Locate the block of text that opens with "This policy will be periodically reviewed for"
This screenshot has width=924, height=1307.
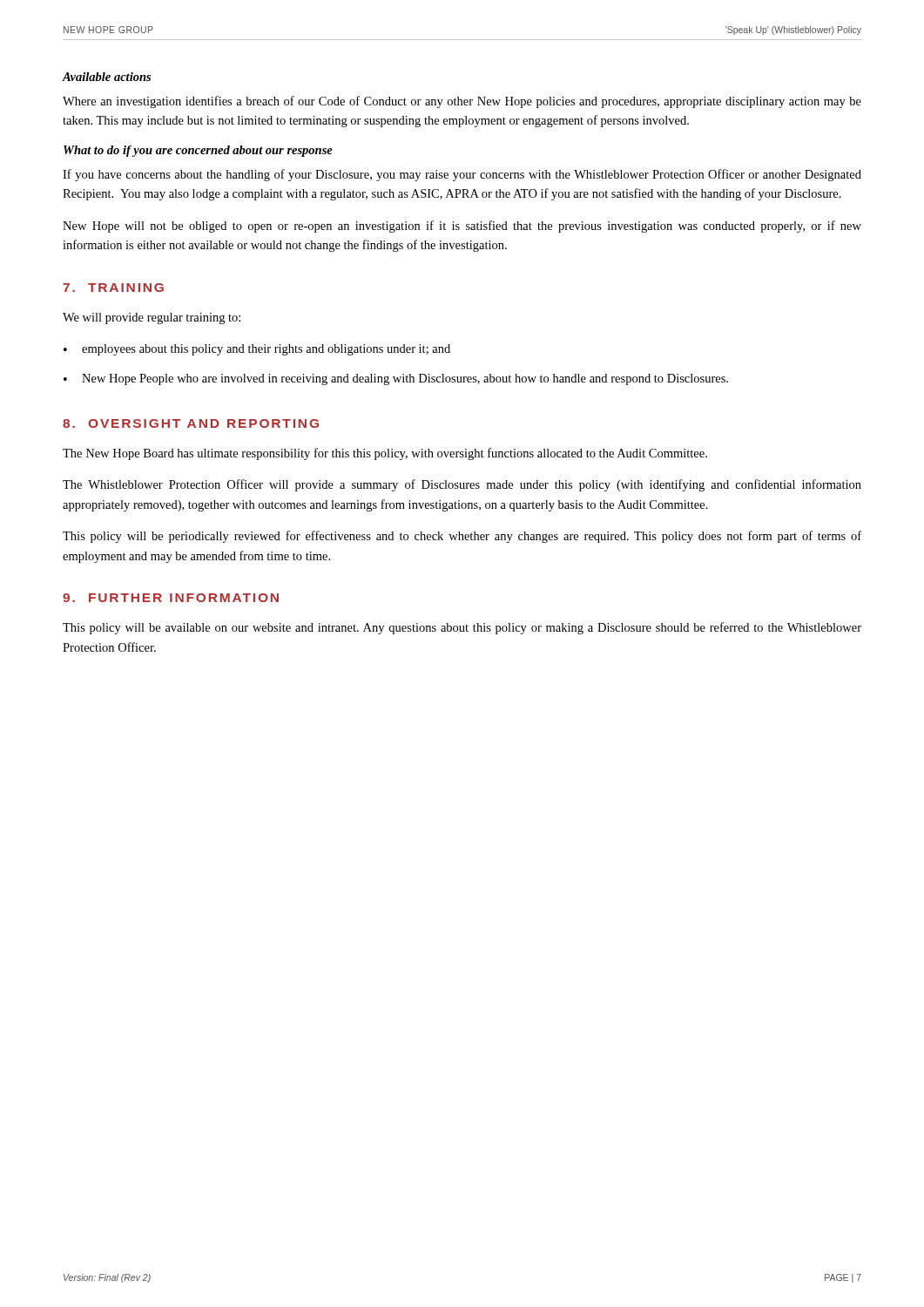point(462,546)
